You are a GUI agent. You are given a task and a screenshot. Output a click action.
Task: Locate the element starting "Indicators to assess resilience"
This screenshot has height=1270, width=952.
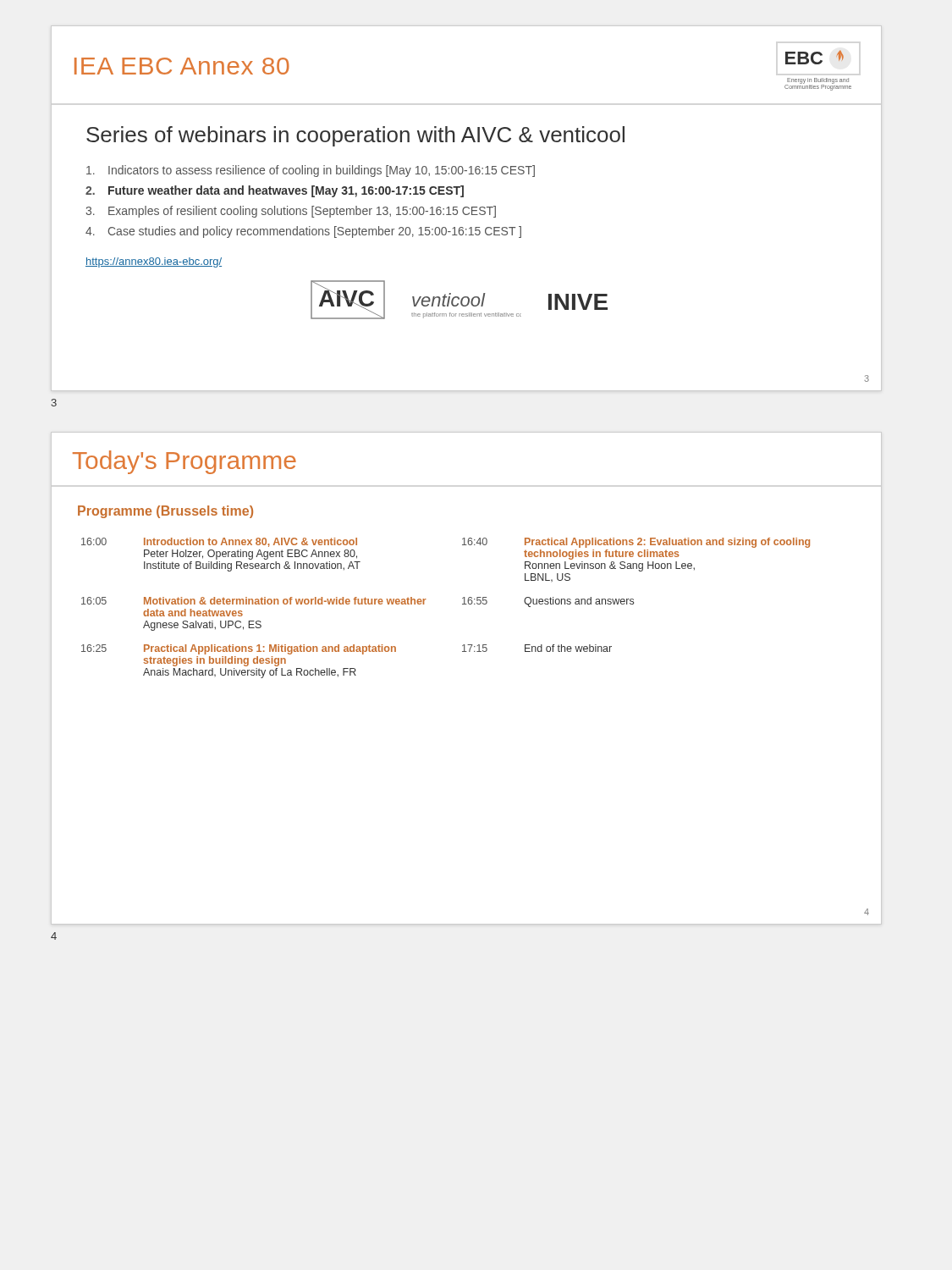tap(310, 170)
